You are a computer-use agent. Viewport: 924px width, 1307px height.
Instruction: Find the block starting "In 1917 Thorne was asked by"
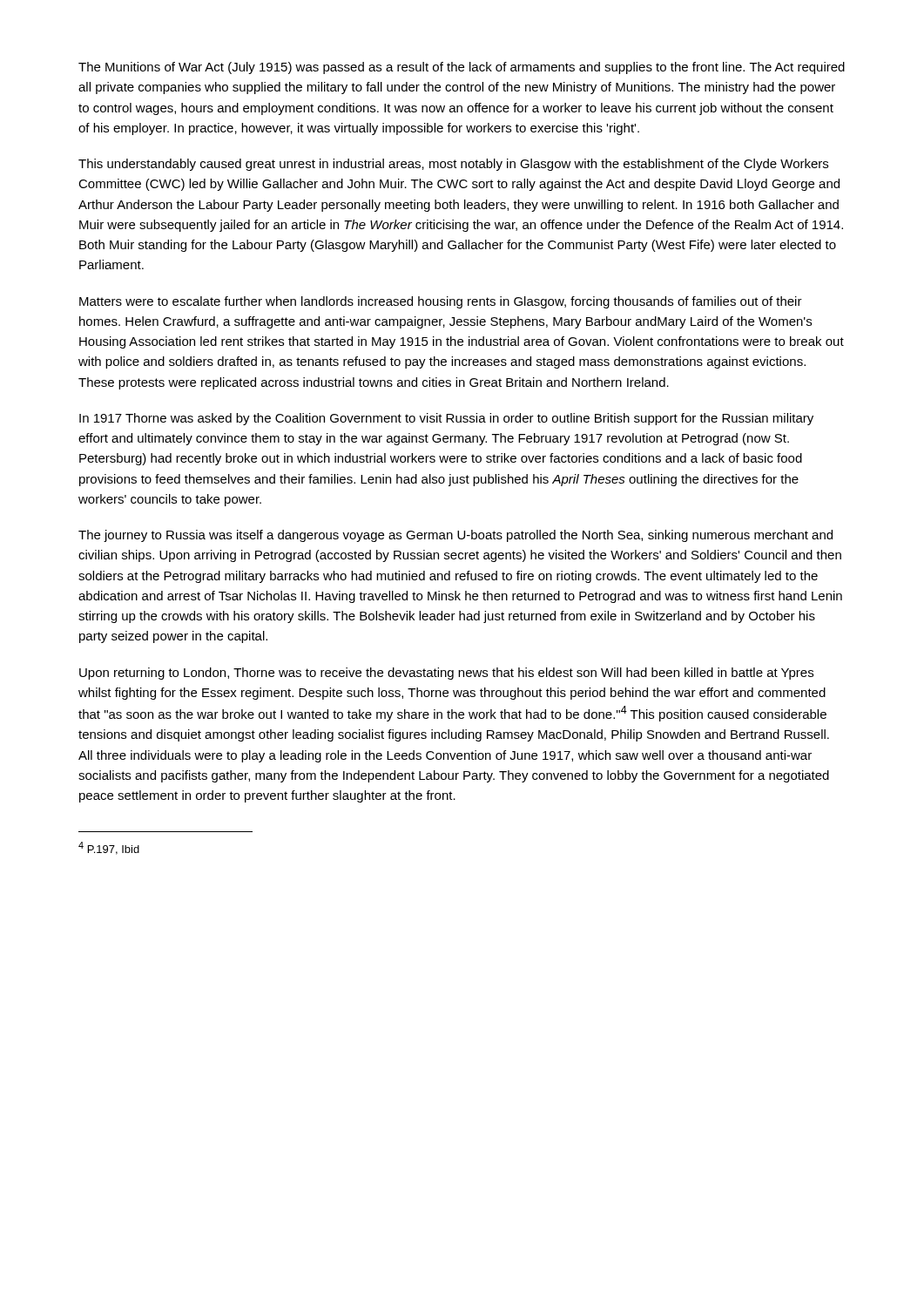point(446,458)
